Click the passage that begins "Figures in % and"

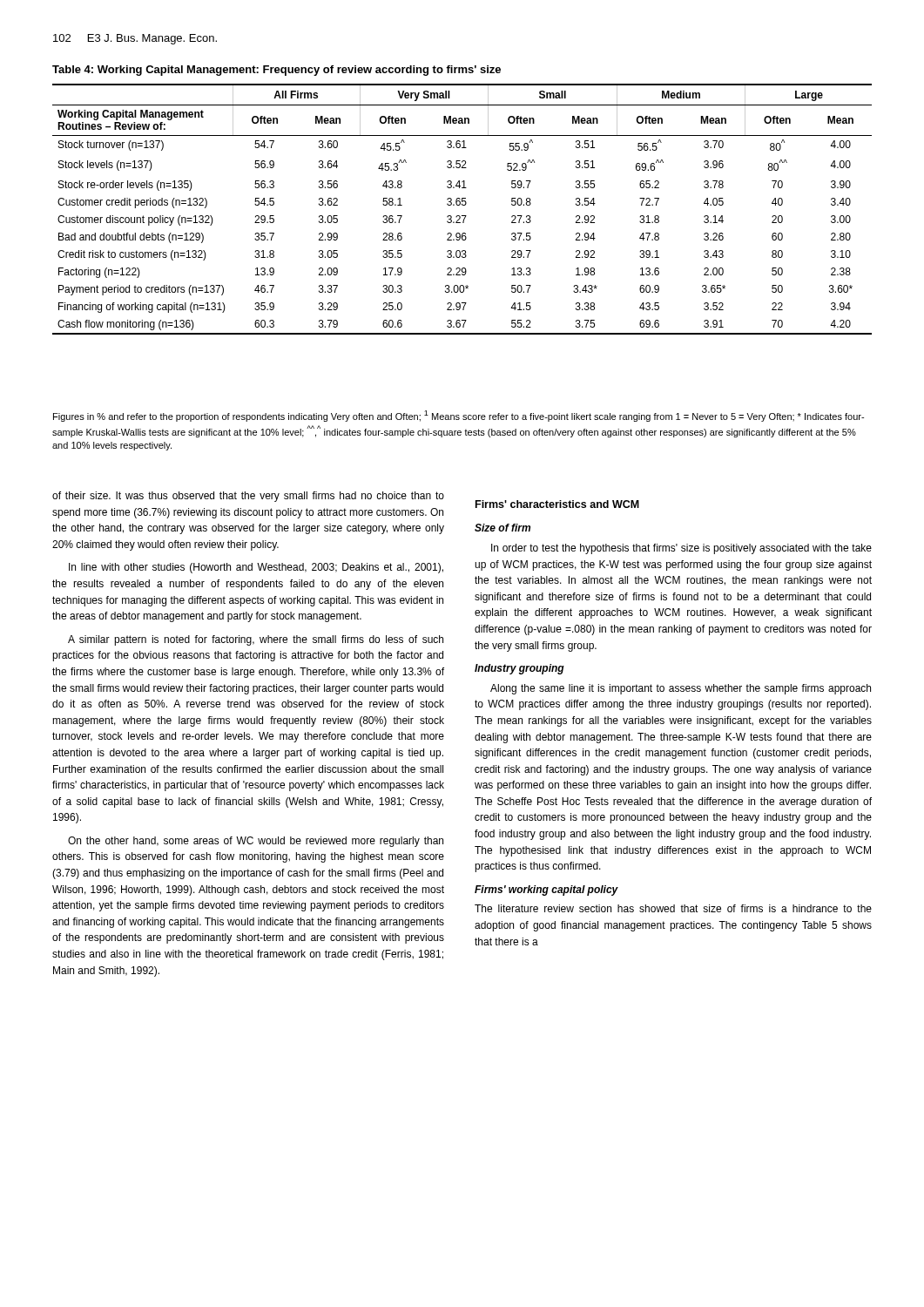coord(458,430)
